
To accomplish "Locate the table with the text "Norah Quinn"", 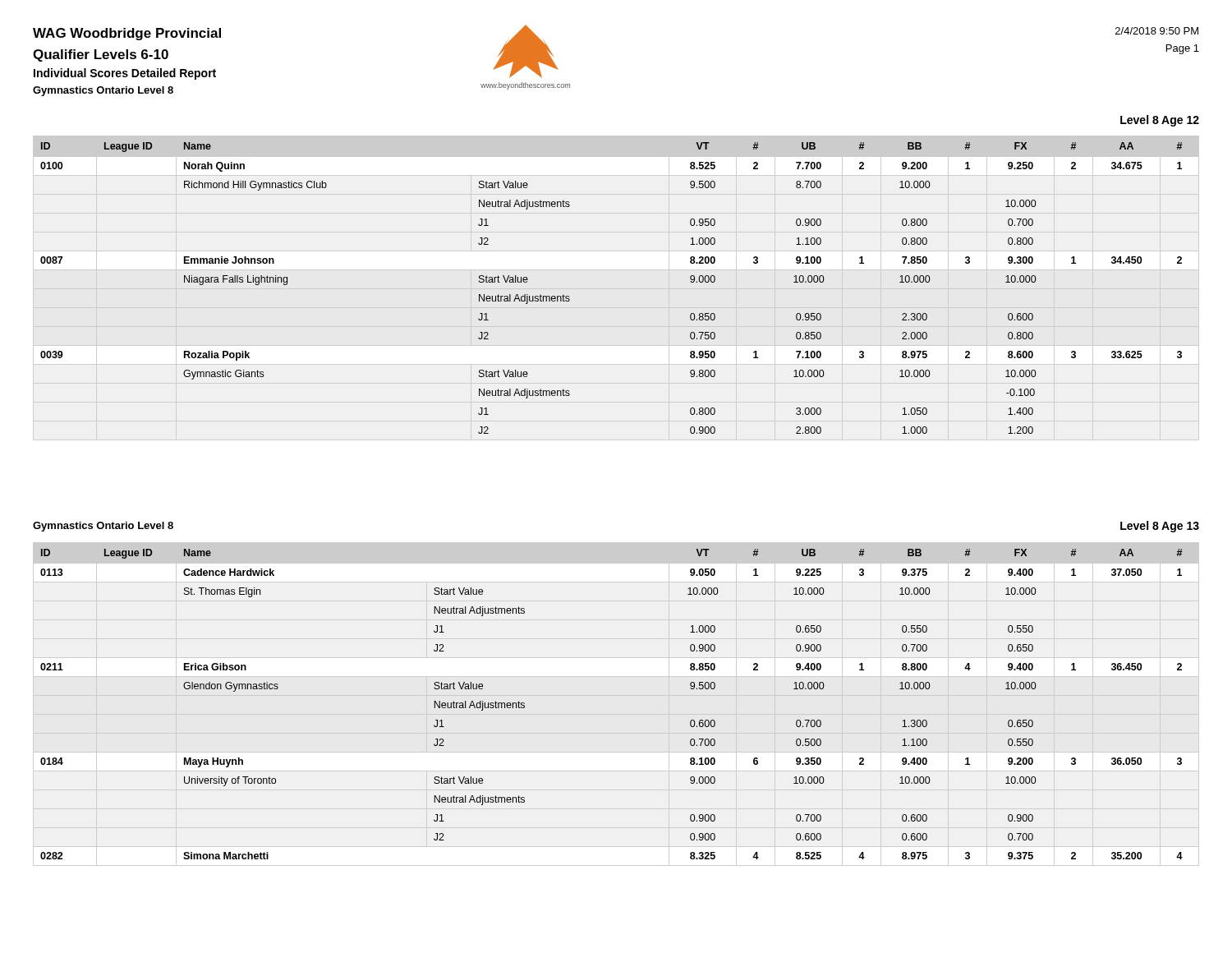I will 616,288.
